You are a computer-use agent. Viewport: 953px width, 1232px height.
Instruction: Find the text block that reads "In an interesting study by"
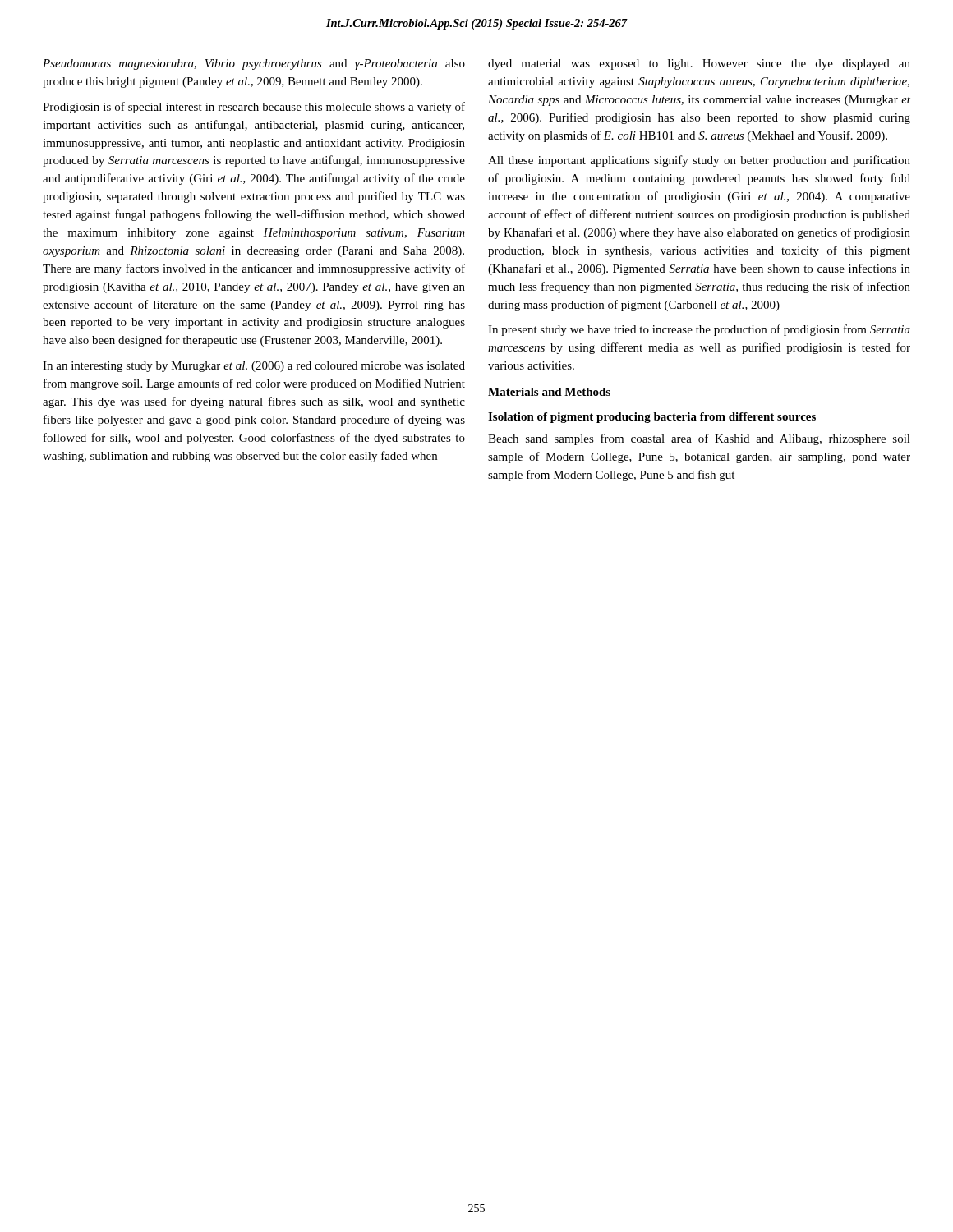tap(254, 411)
